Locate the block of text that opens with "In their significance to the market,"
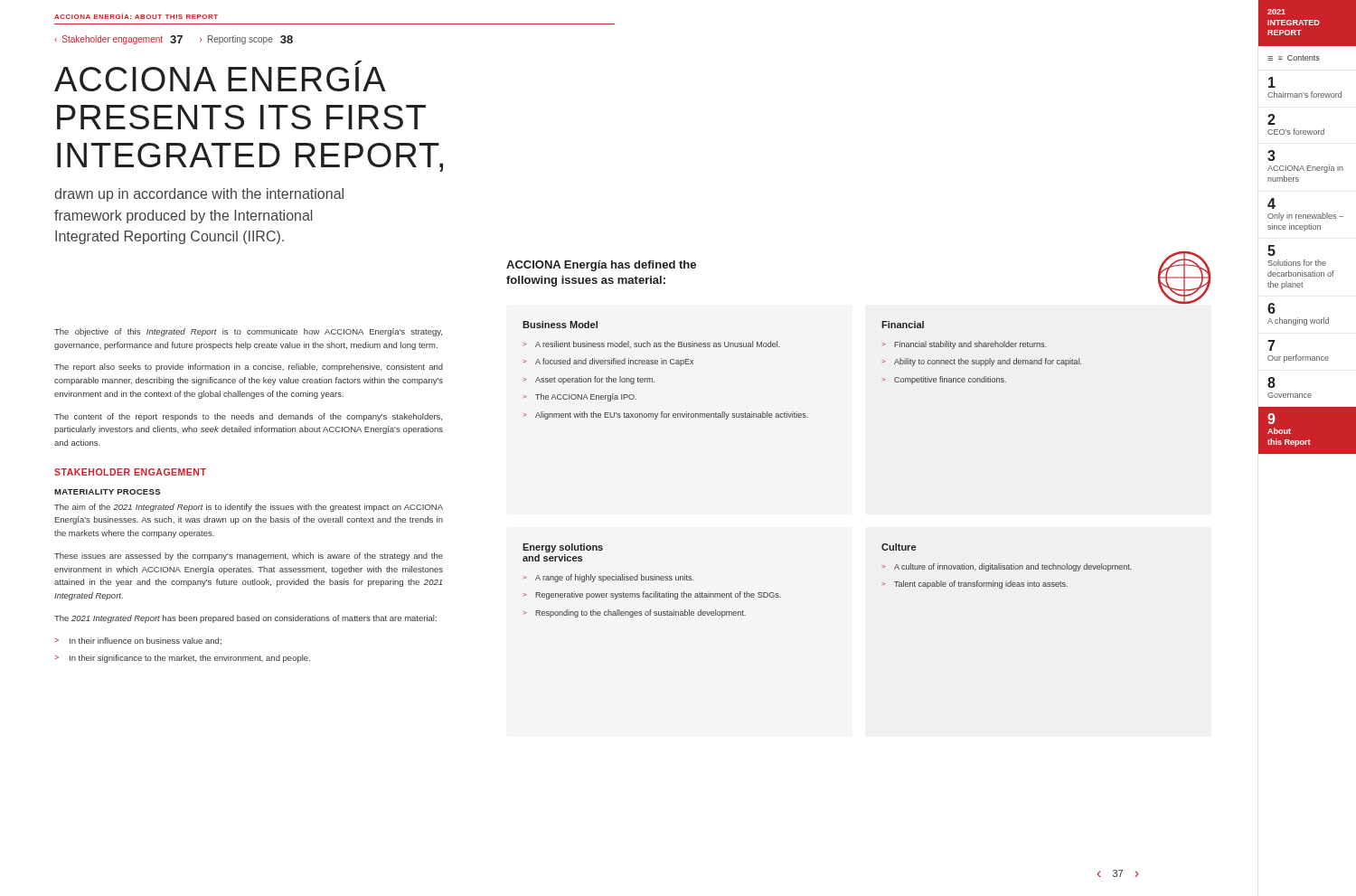Image resolution: width=1356 pixels, height=896 pixels. (x=190, y=658)
